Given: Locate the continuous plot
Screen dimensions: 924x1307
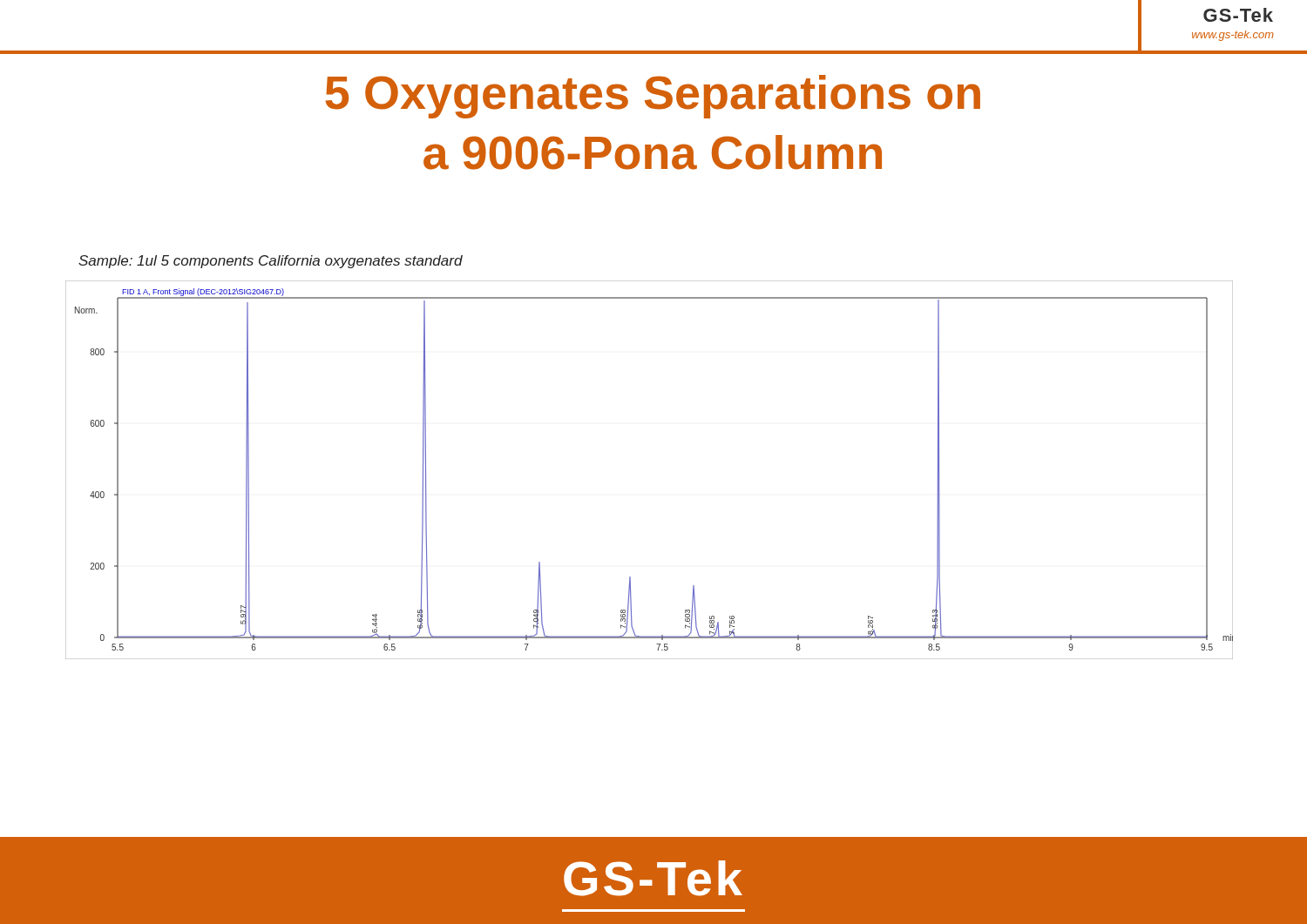Looking at the screenshot, I should (x=649, y=470).
